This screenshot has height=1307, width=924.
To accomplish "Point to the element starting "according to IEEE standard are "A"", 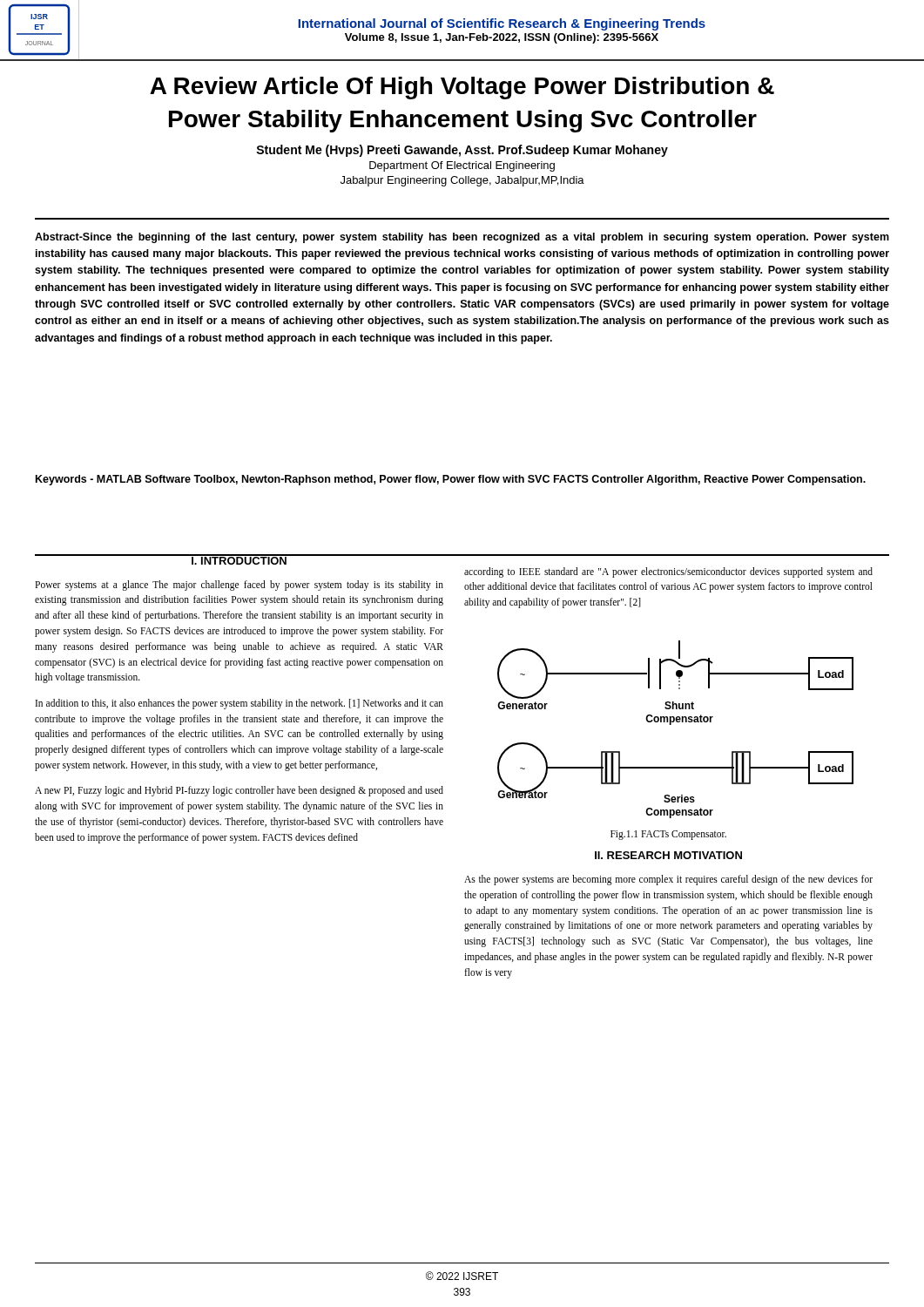I will pos(668,587).
